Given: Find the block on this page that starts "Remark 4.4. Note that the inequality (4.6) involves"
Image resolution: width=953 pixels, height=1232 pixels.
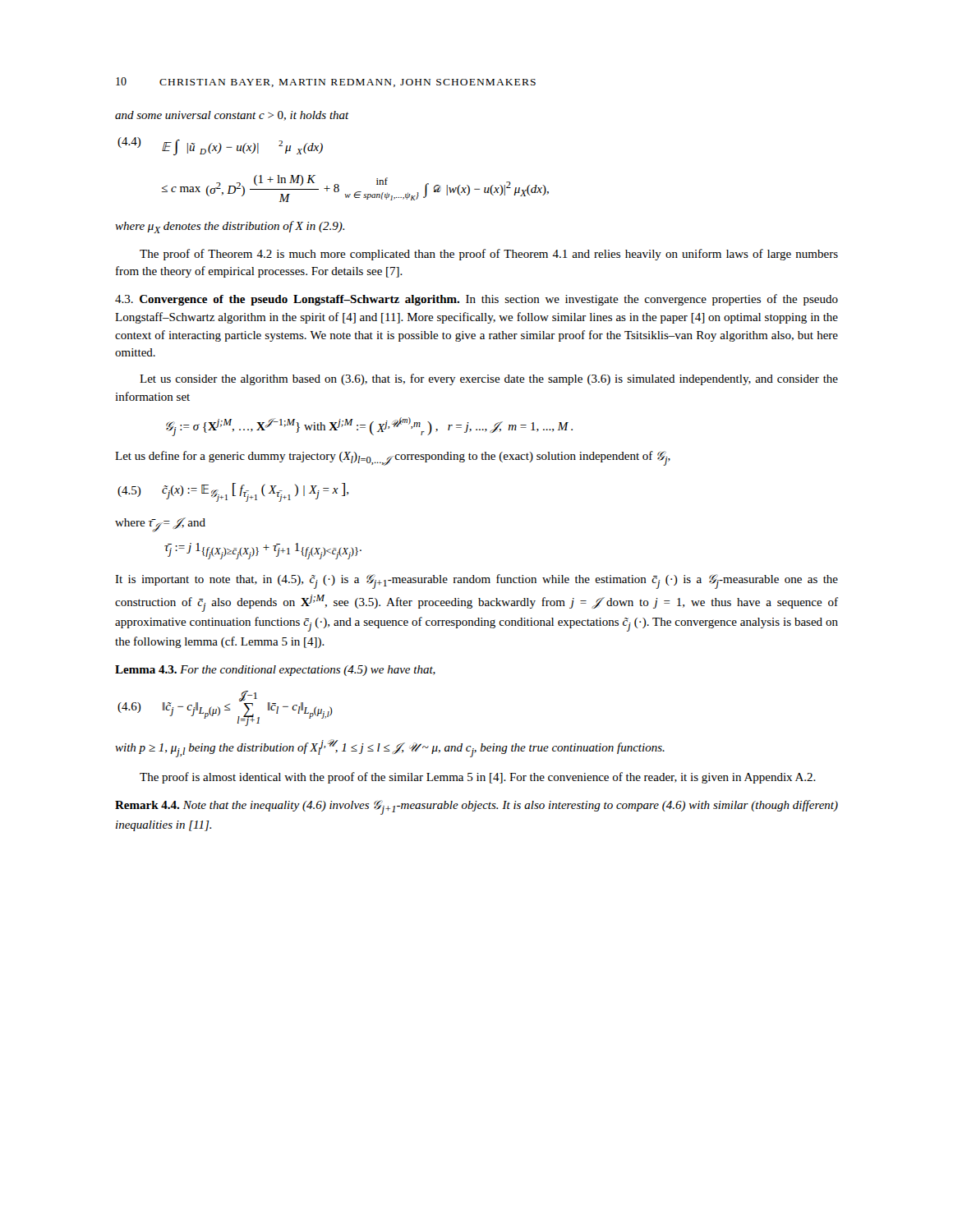Looking at the screenshot, I should point(476,814).
